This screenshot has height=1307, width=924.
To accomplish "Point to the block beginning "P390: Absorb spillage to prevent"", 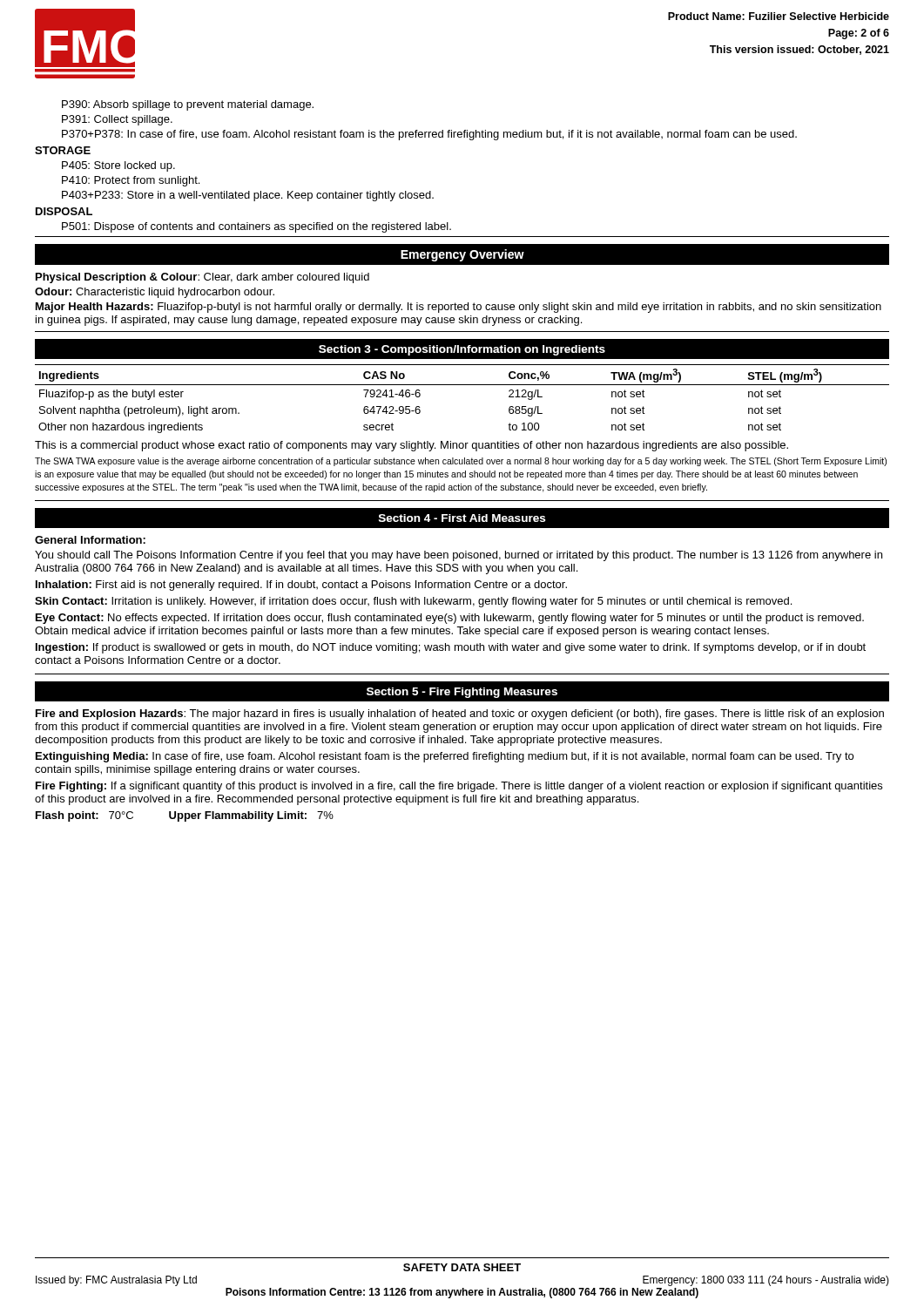I will 188,105.
